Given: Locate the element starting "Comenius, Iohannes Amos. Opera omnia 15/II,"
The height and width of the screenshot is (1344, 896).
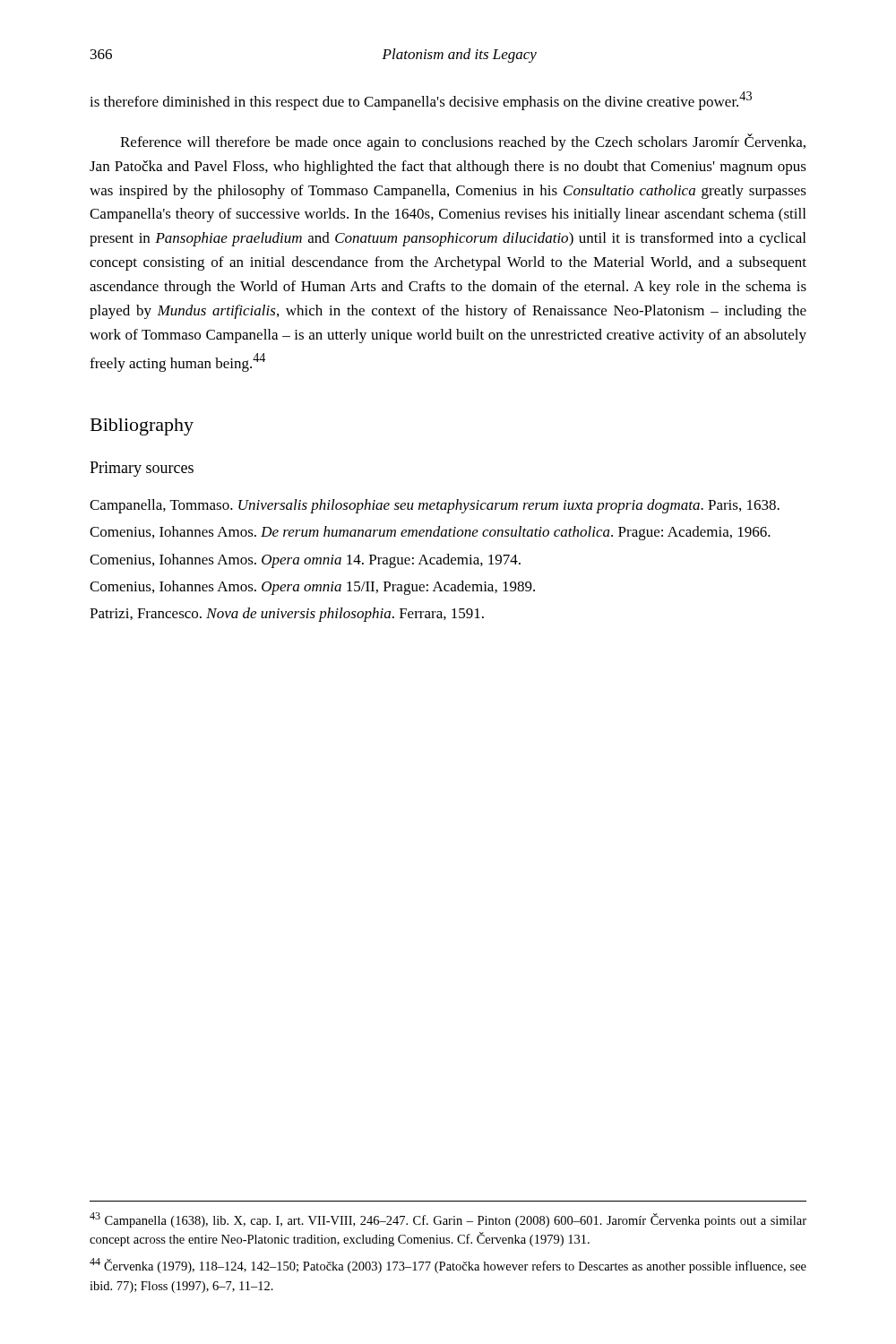Looking at the screenshot, I should coord(313,587).
